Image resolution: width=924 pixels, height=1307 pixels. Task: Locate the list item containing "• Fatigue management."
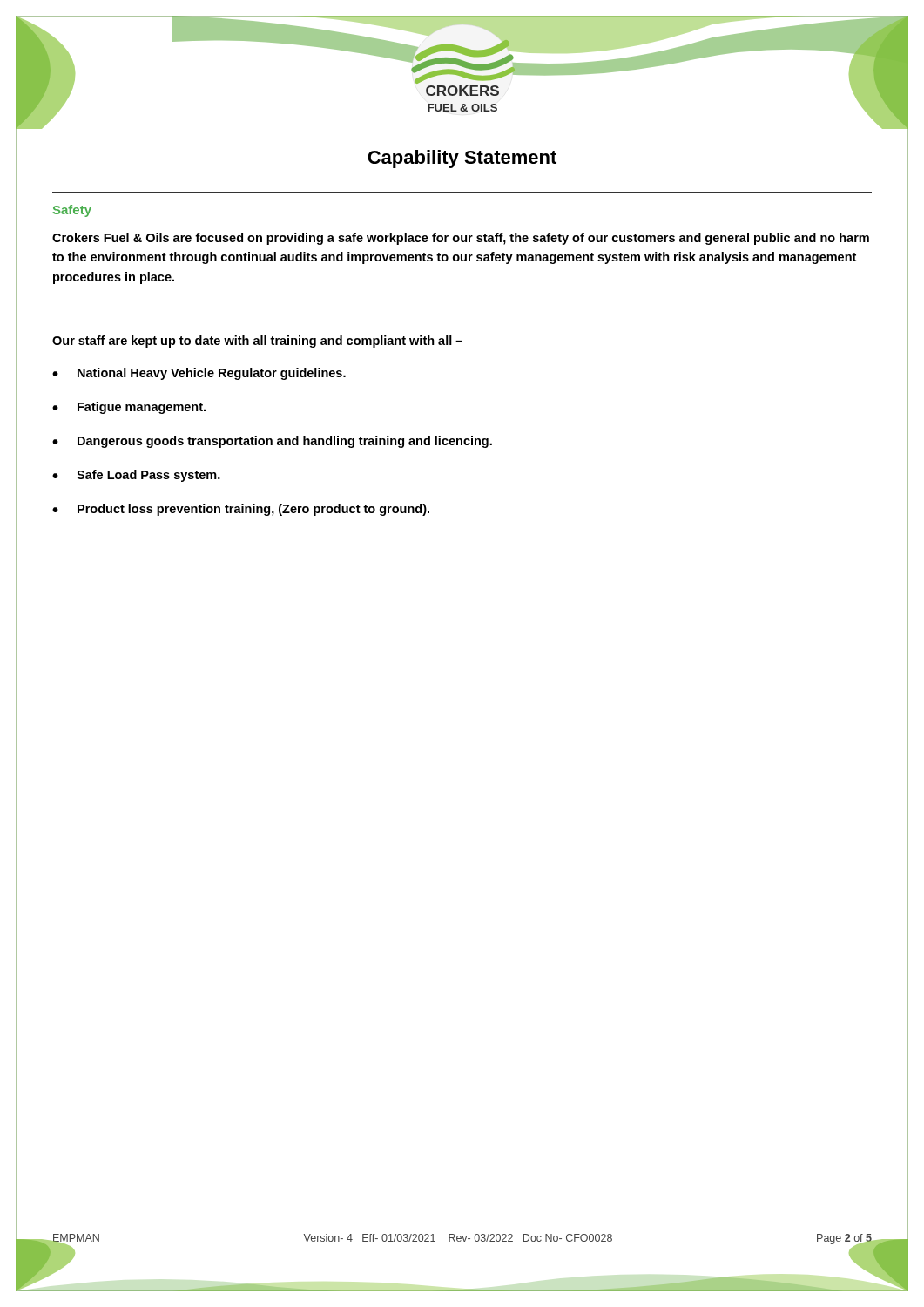[129, 407]
